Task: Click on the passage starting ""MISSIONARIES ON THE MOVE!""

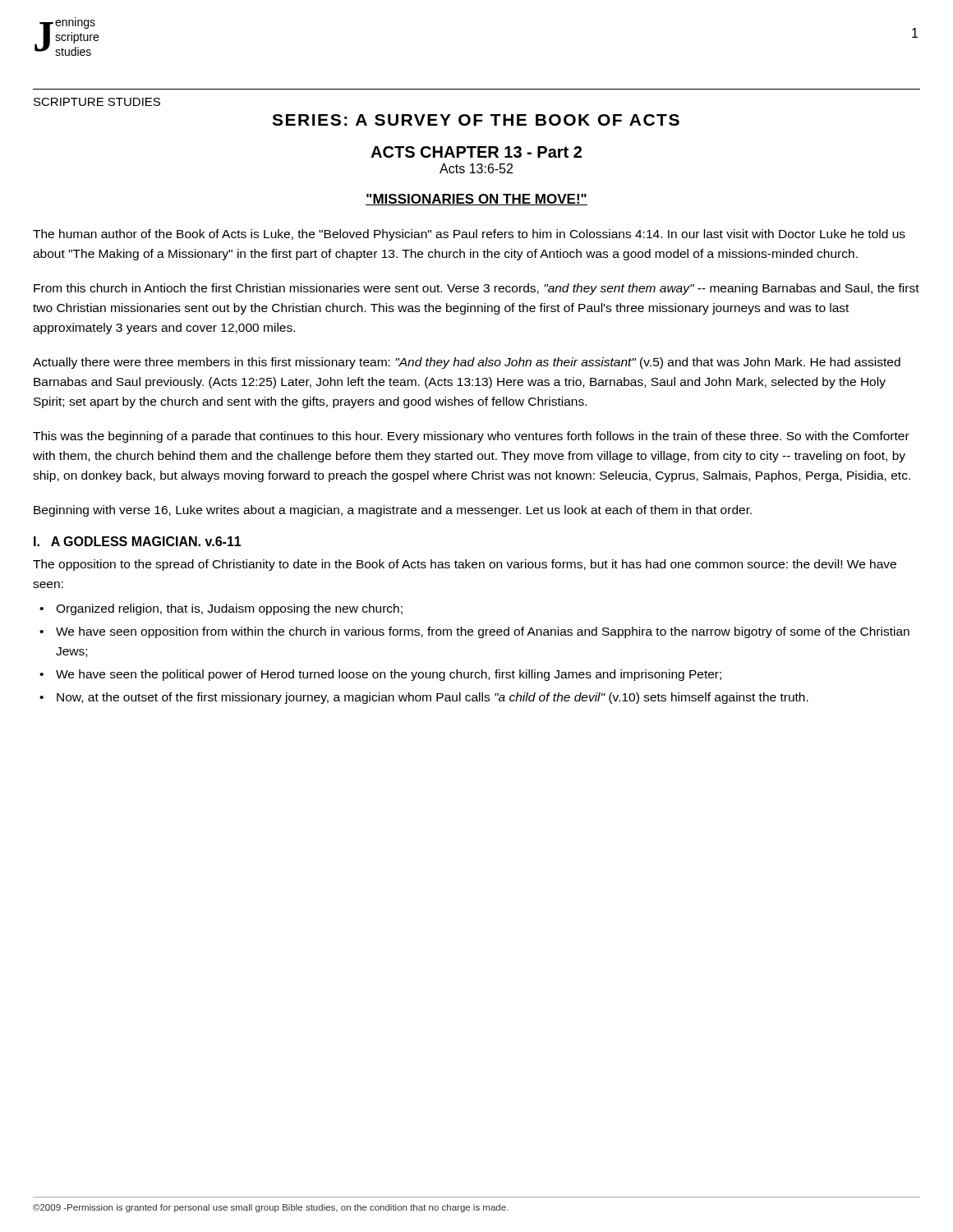Action: point(476,199)
